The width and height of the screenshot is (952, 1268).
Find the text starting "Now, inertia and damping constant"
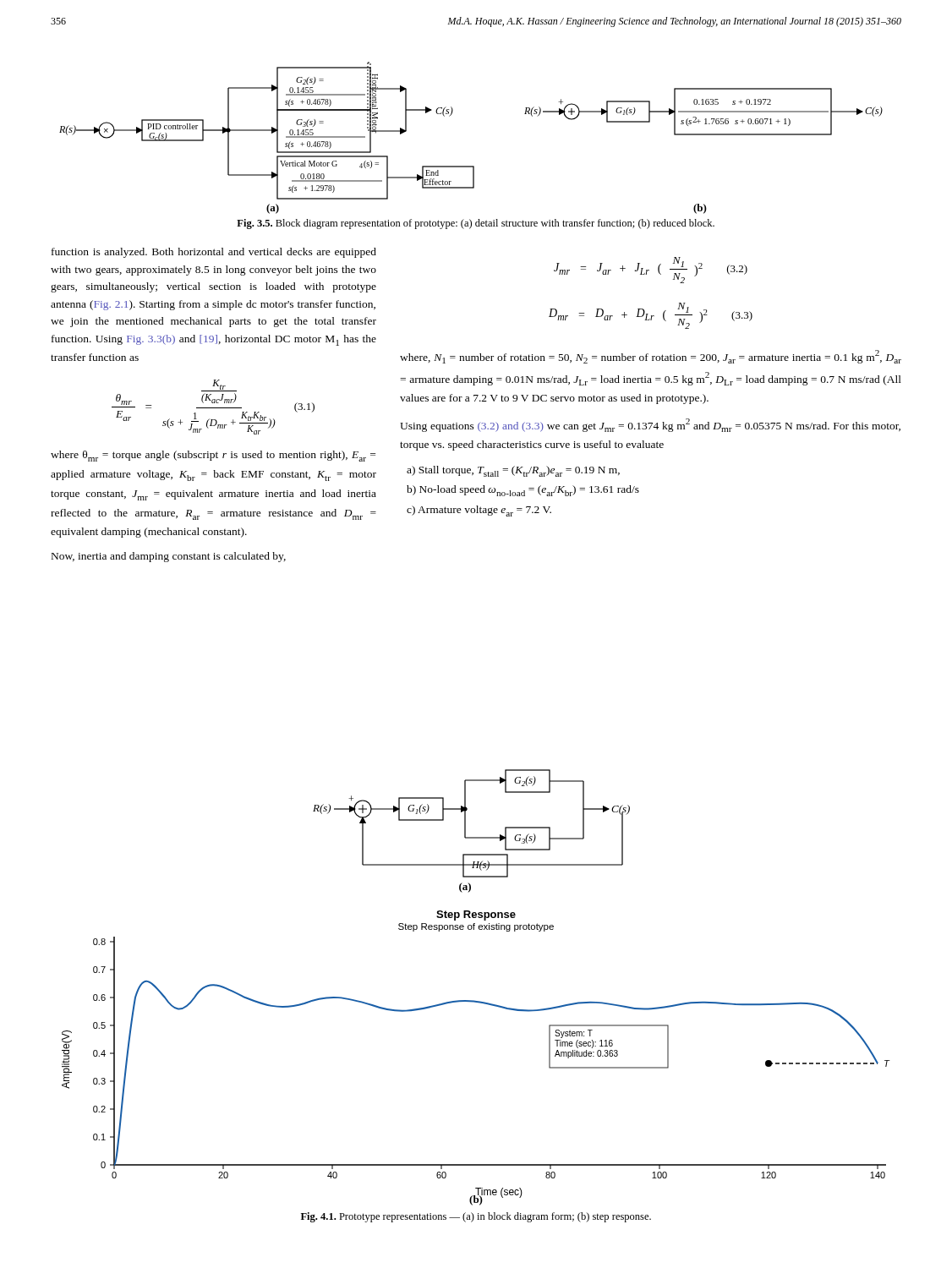coord(168,556)
